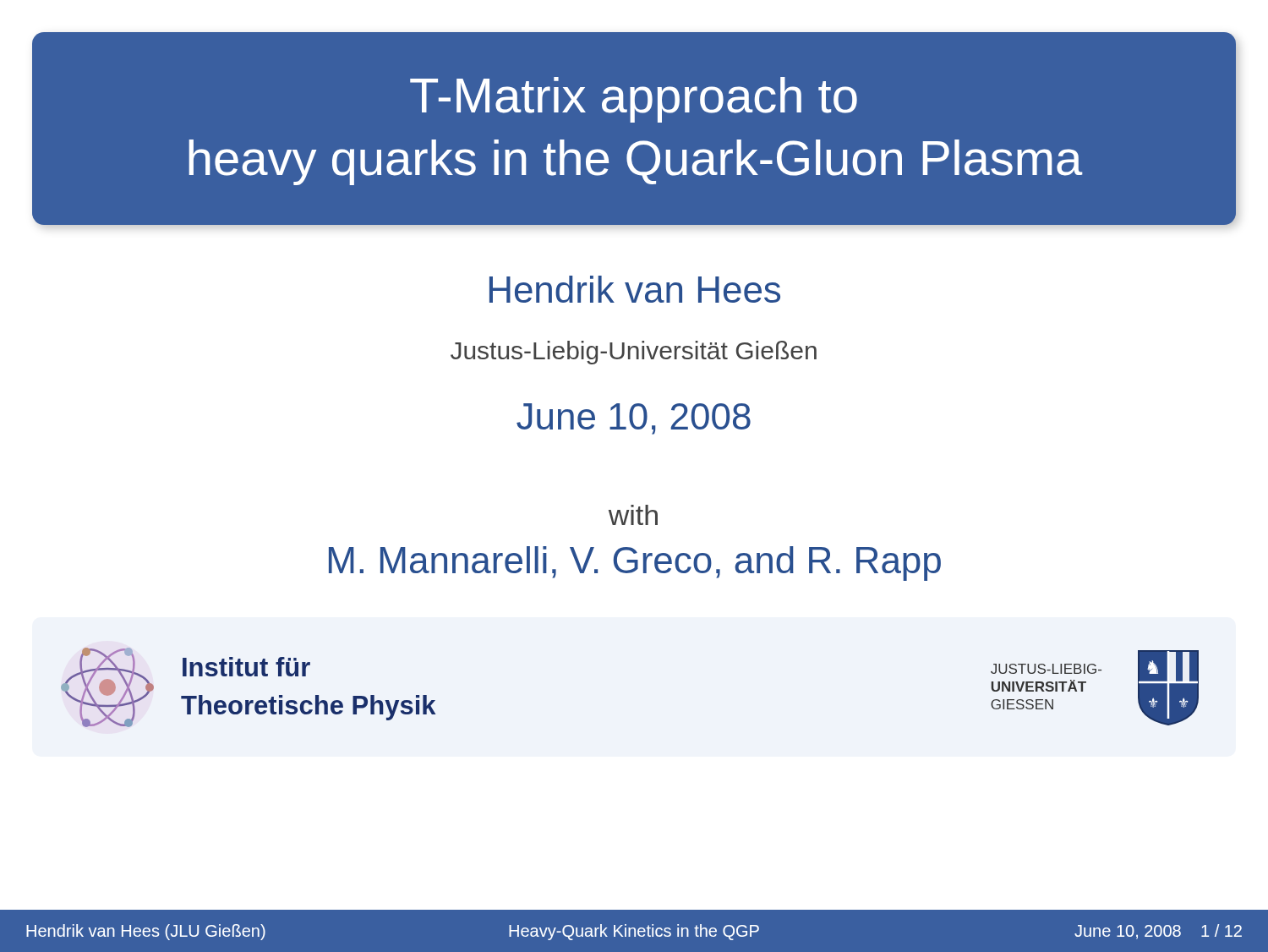This screenshot has height=952, width=1268.
Task: Point to "Hendrik van Hees"
Action: 634,290
